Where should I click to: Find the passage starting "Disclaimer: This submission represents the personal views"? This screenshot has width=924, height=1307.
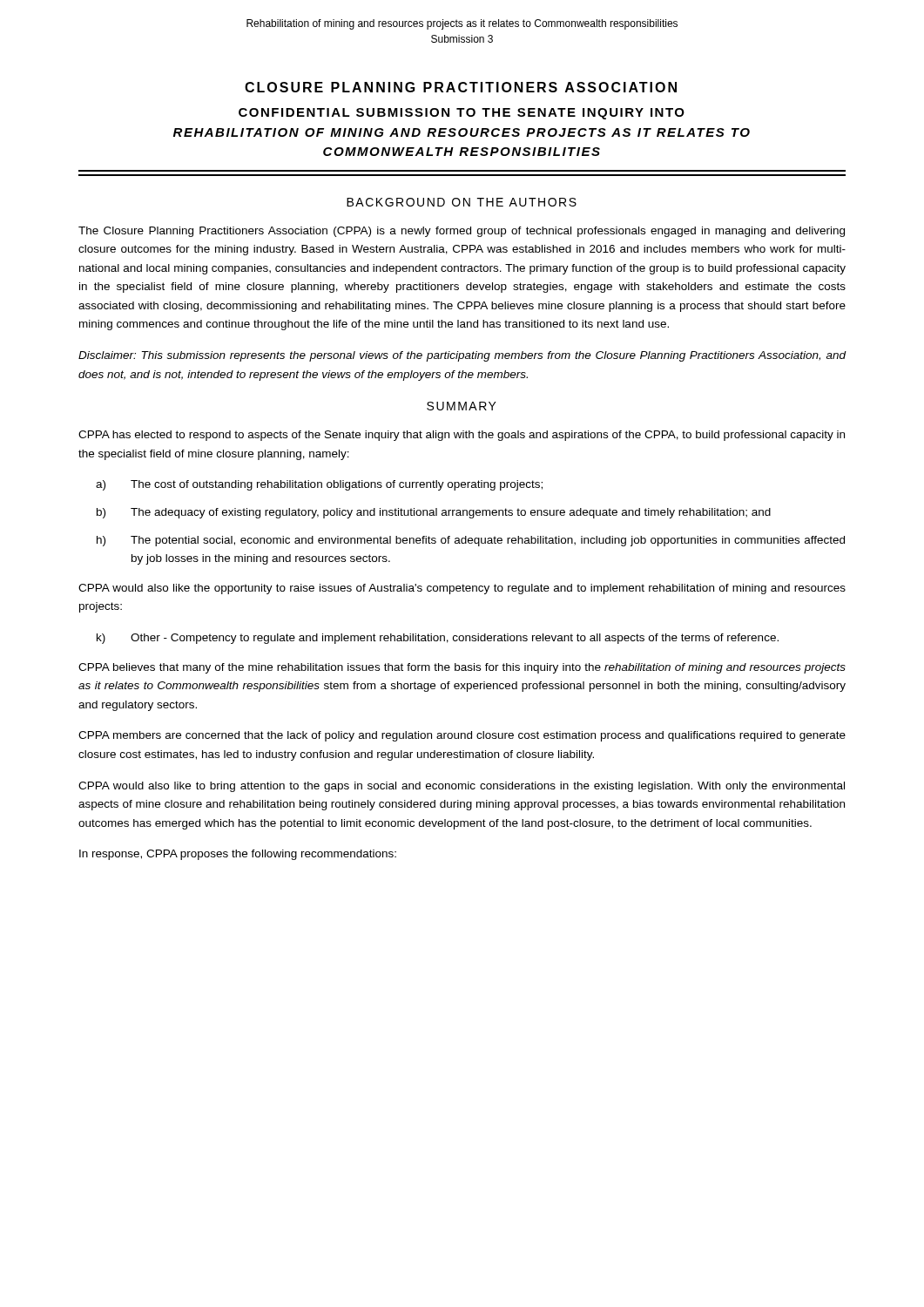point(462,365)
